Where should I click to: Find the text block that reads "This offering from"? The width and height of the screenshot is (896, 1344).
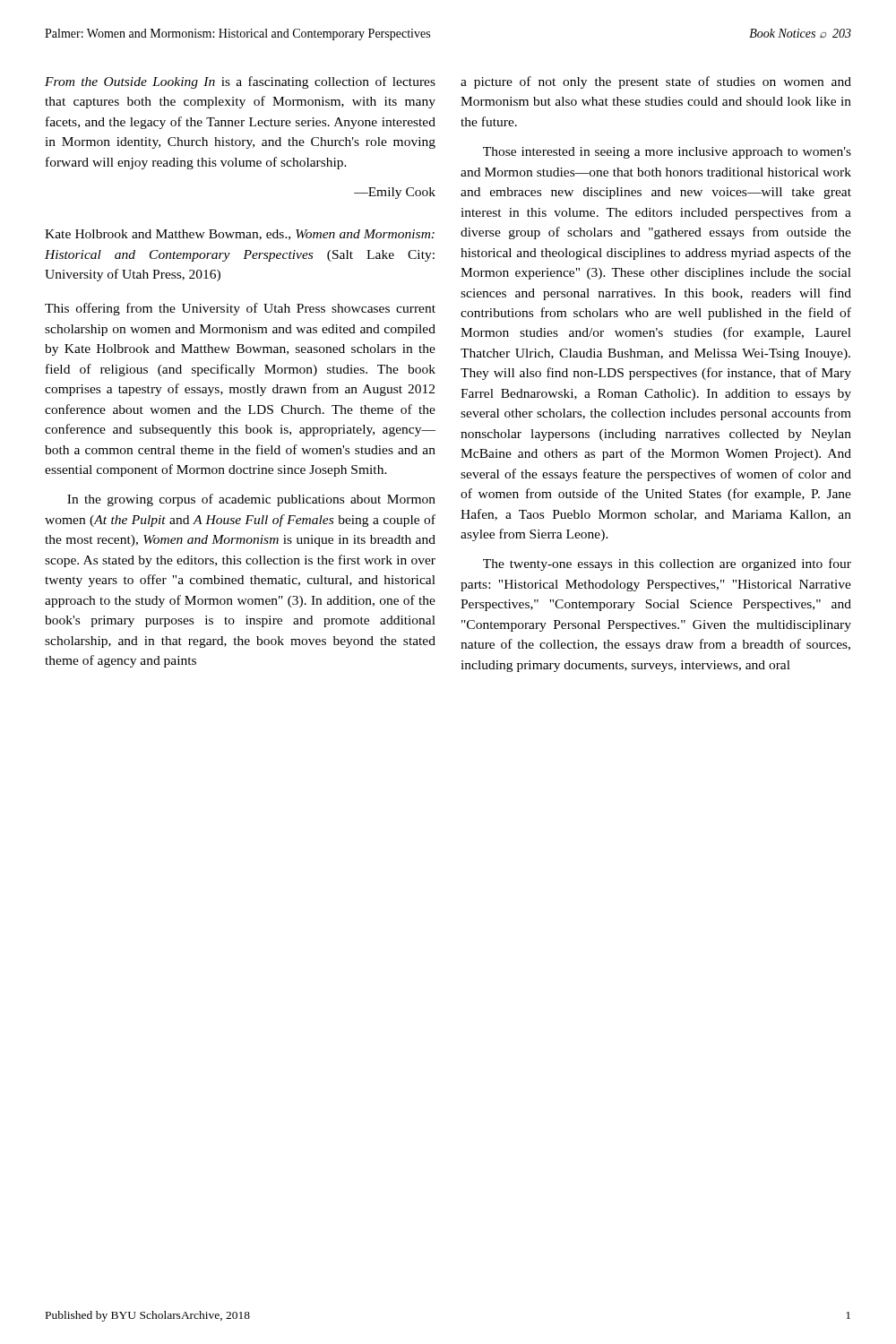pos(240,485)
